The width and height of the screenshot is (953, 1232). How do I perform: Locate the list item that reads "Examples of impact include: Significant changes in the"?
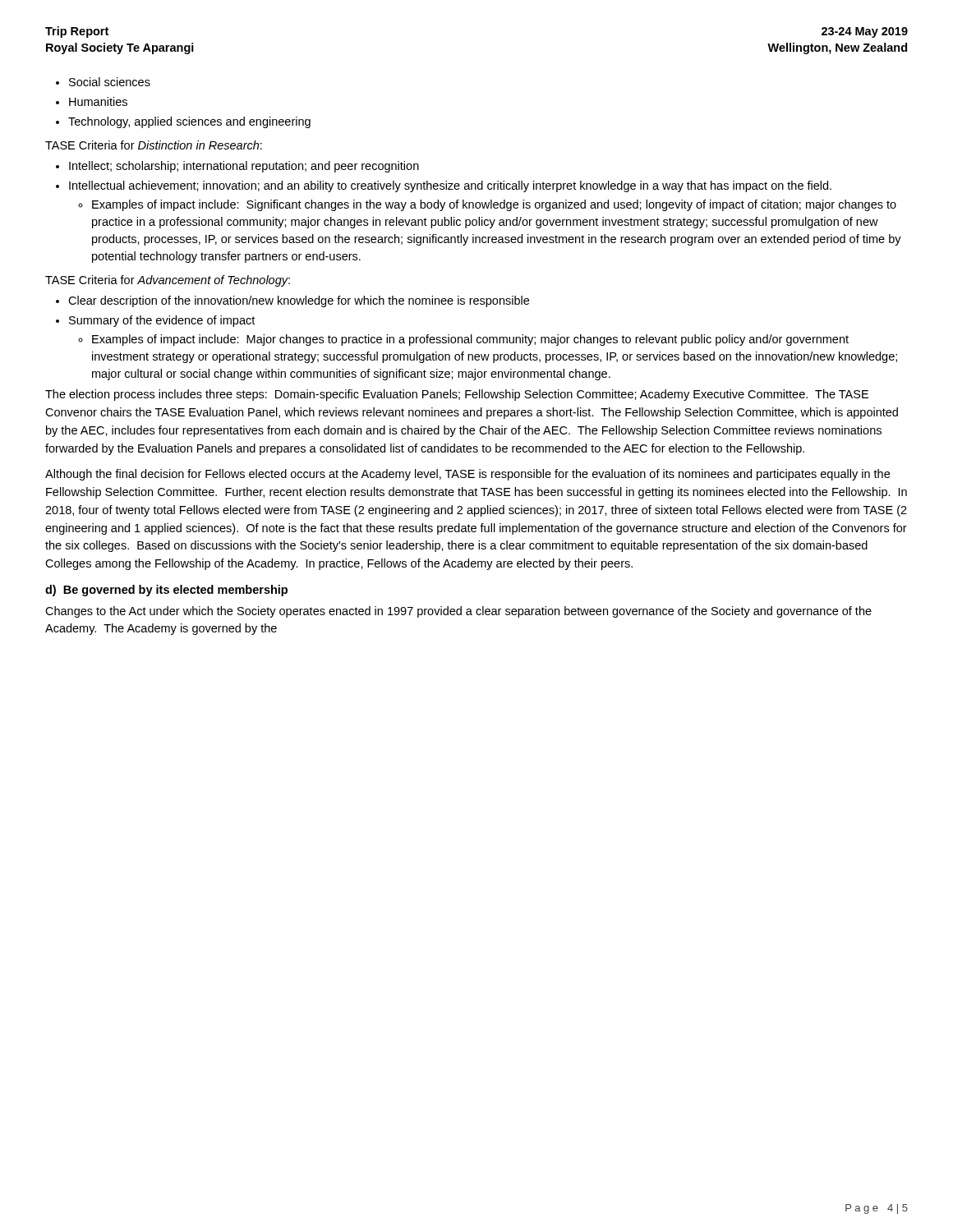(496, 230)
